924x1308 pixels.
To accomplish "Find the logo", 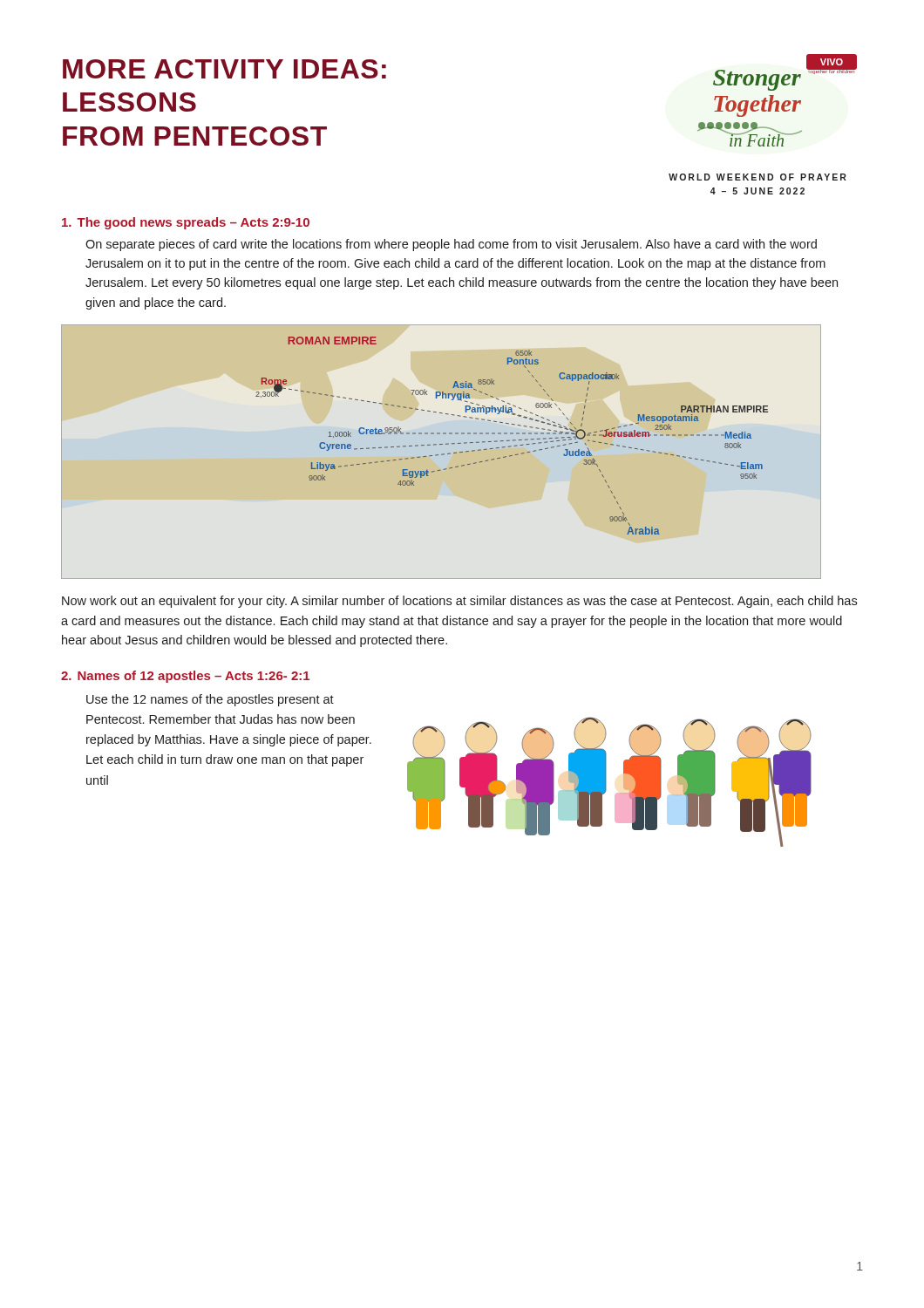I will (758, 125).
